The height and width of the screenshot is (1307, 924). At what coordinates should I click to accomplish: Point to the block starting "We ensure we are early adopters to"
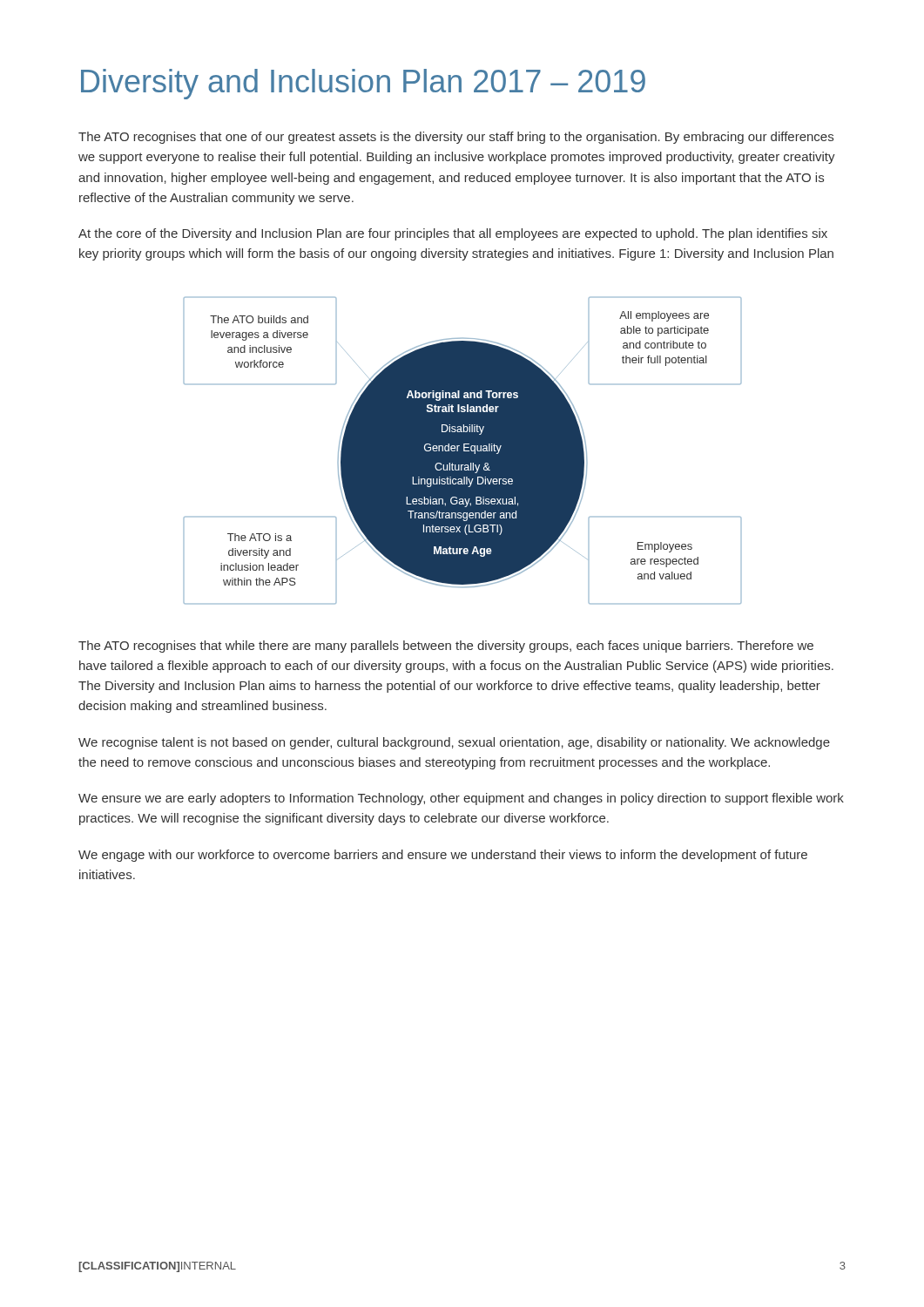(x=461, y=808)
